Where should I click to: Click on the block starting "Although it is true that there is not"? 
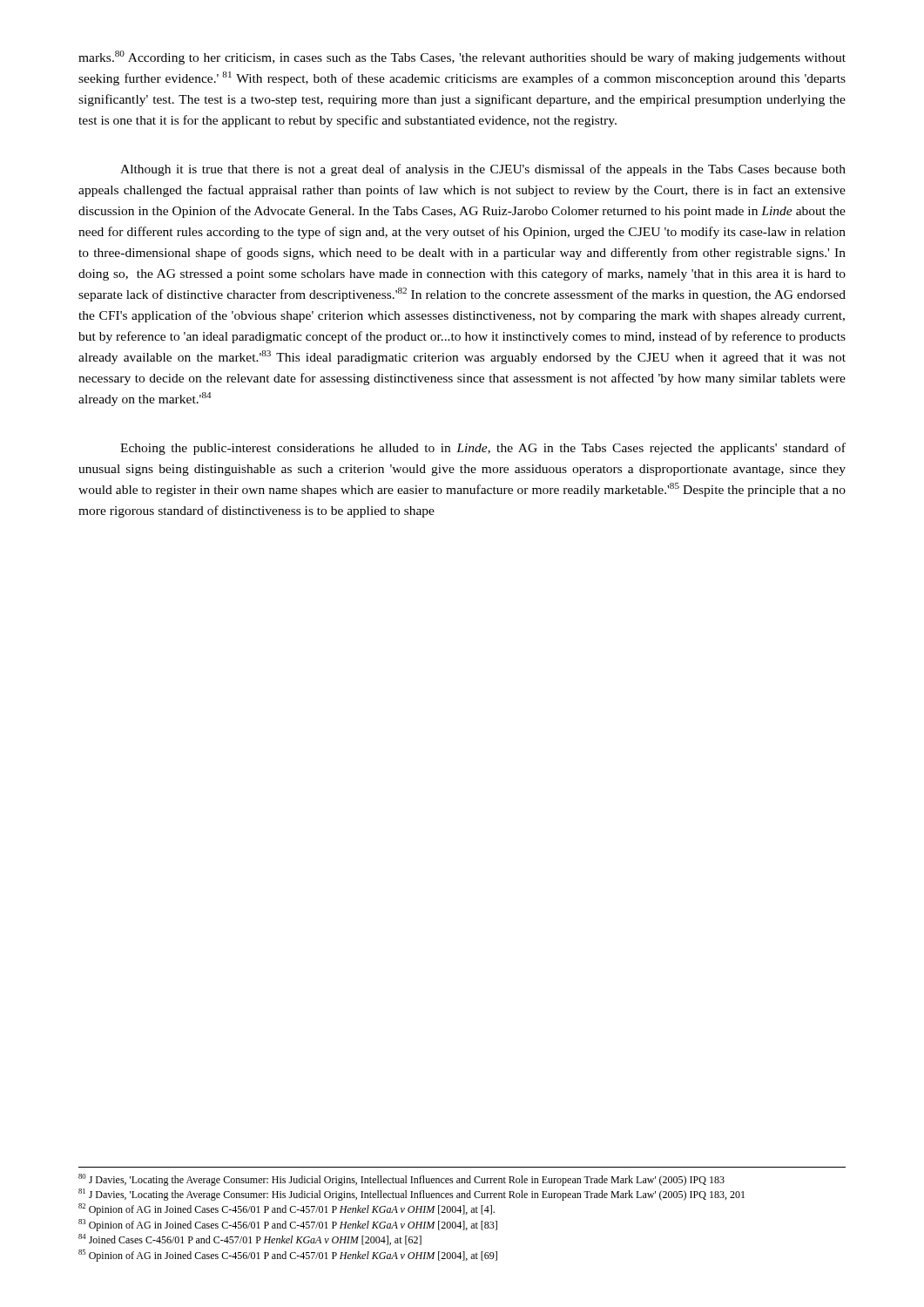click(x=462, y=284)
